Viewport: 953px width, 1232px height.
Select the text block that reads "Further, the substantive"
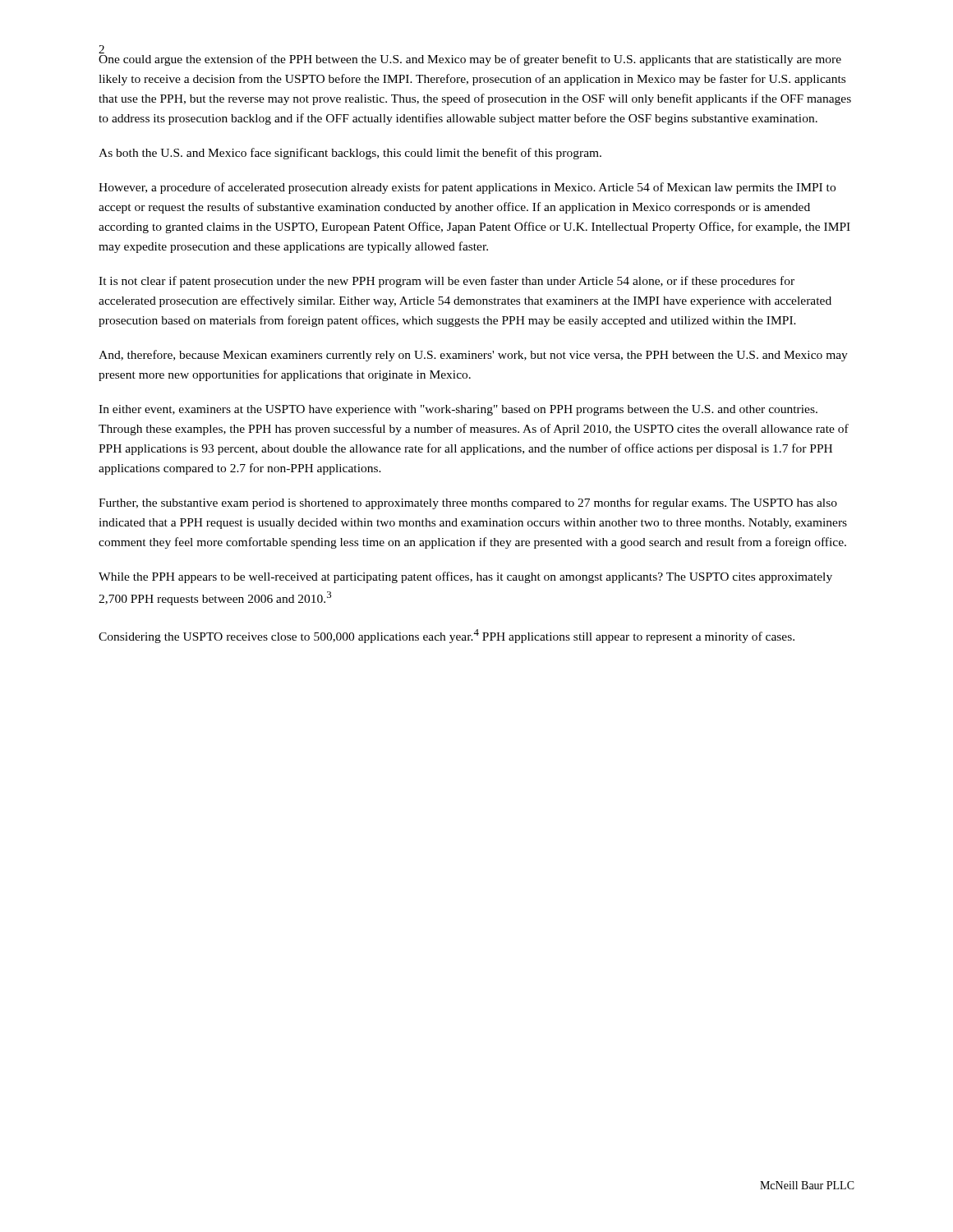(473, 522)
